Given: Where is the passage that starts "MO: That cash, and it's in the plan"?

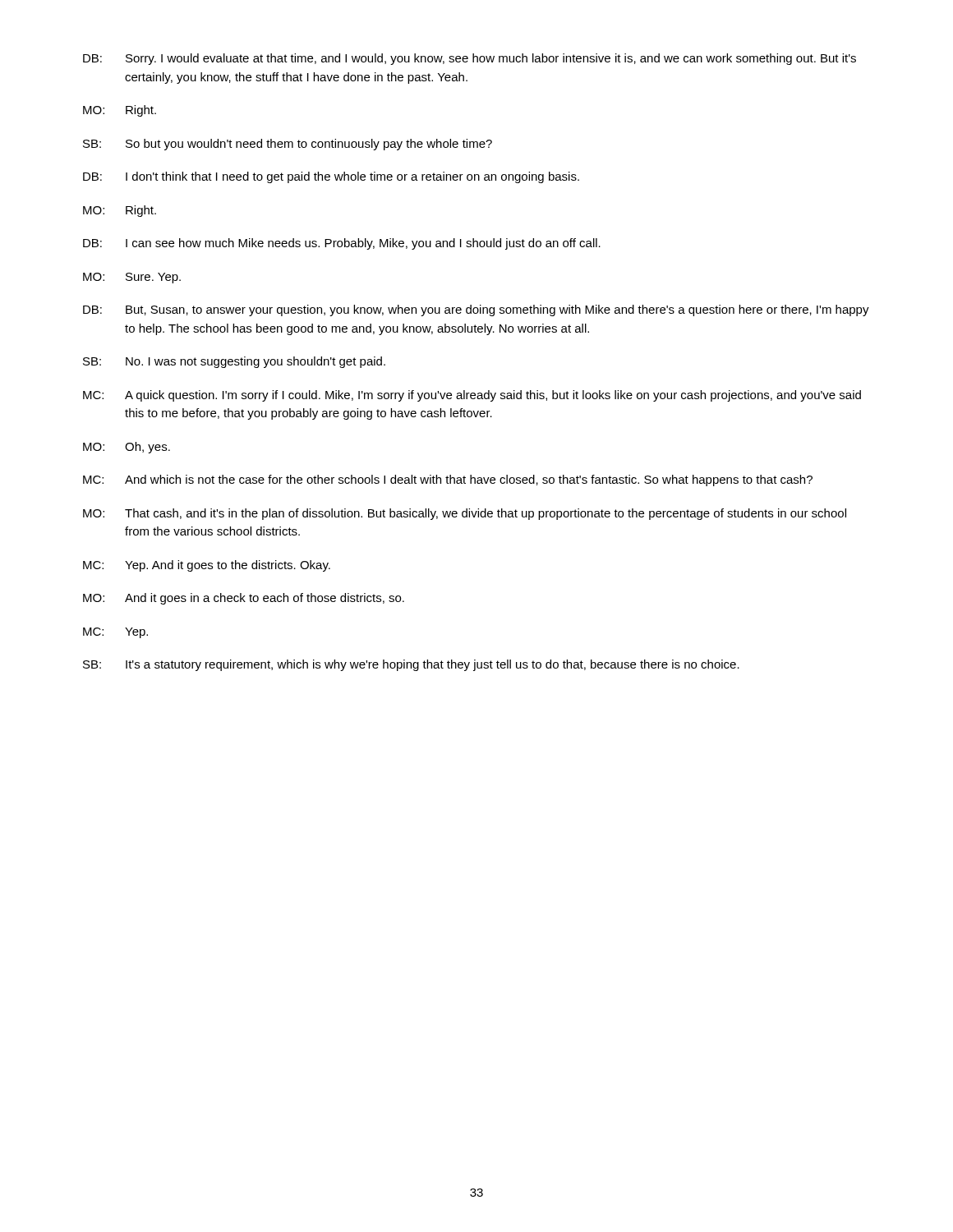Looking at the screenshot, I should [x=476, y=522].
